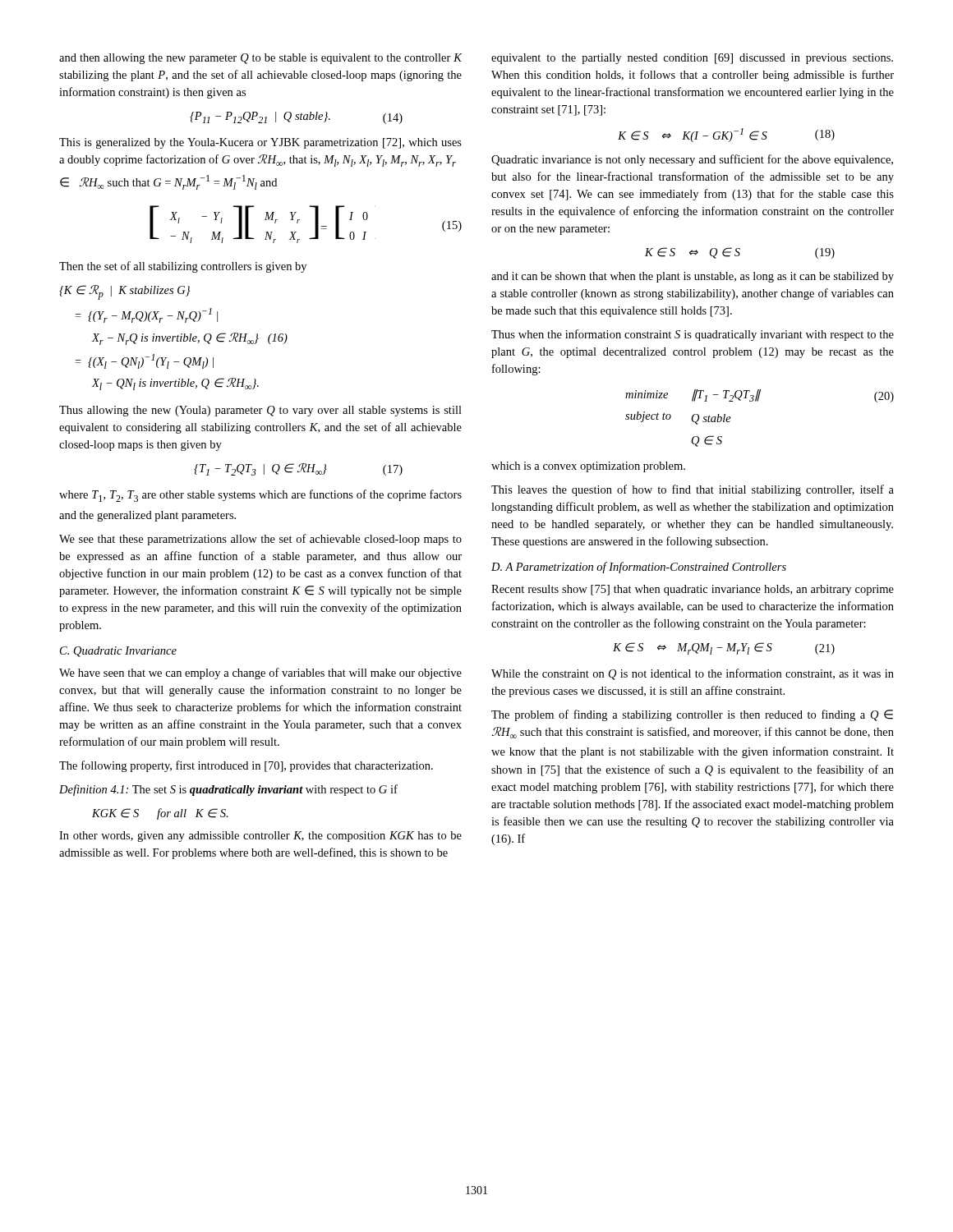Navigate to the block starting "K ∈ S ⇔ K(I − GK)−1 ∈"
953x1232 pixels.
[x=693, y=135]
